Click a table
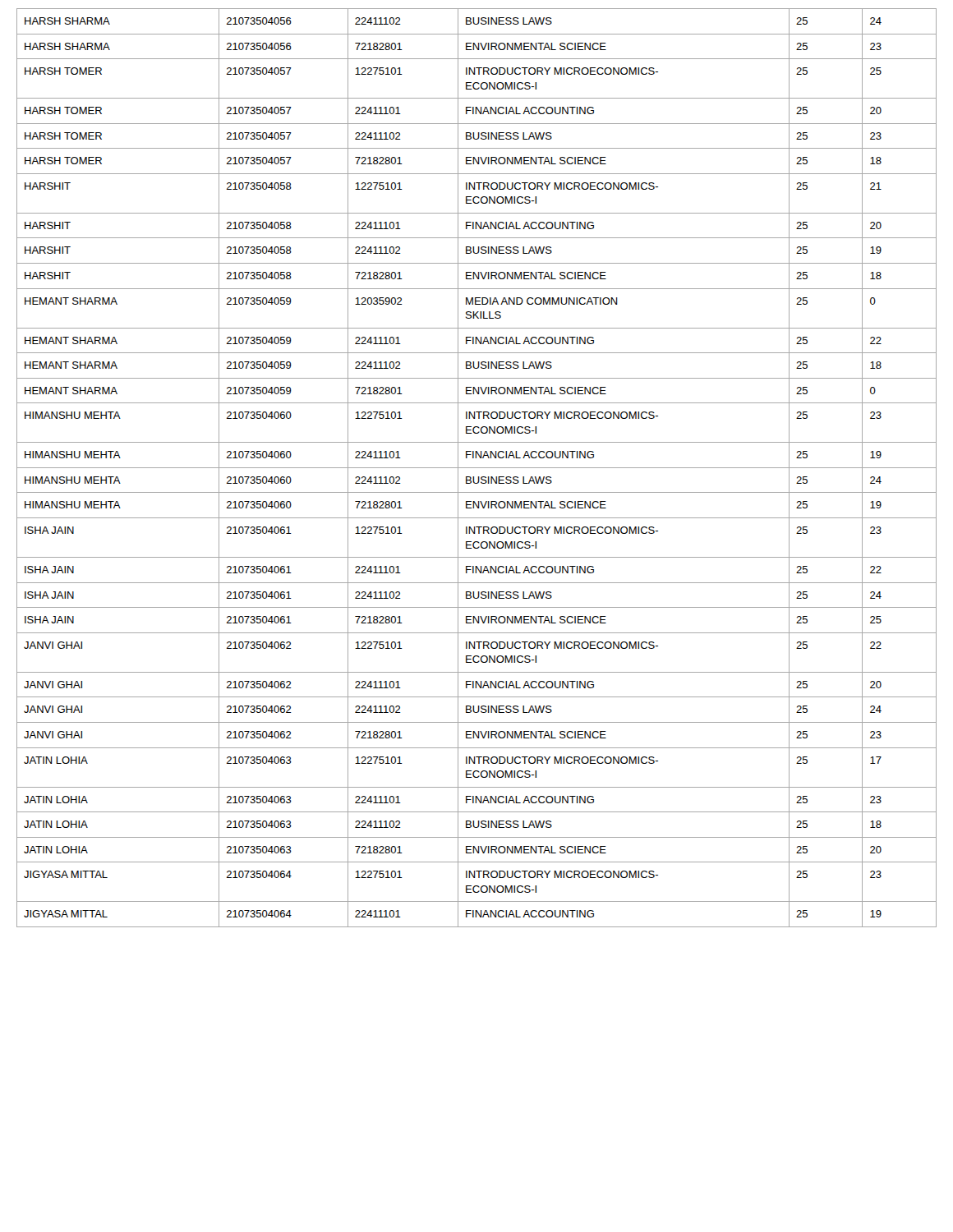Image resolution: width=953 pixels, height=1232 pixels. 476,468
